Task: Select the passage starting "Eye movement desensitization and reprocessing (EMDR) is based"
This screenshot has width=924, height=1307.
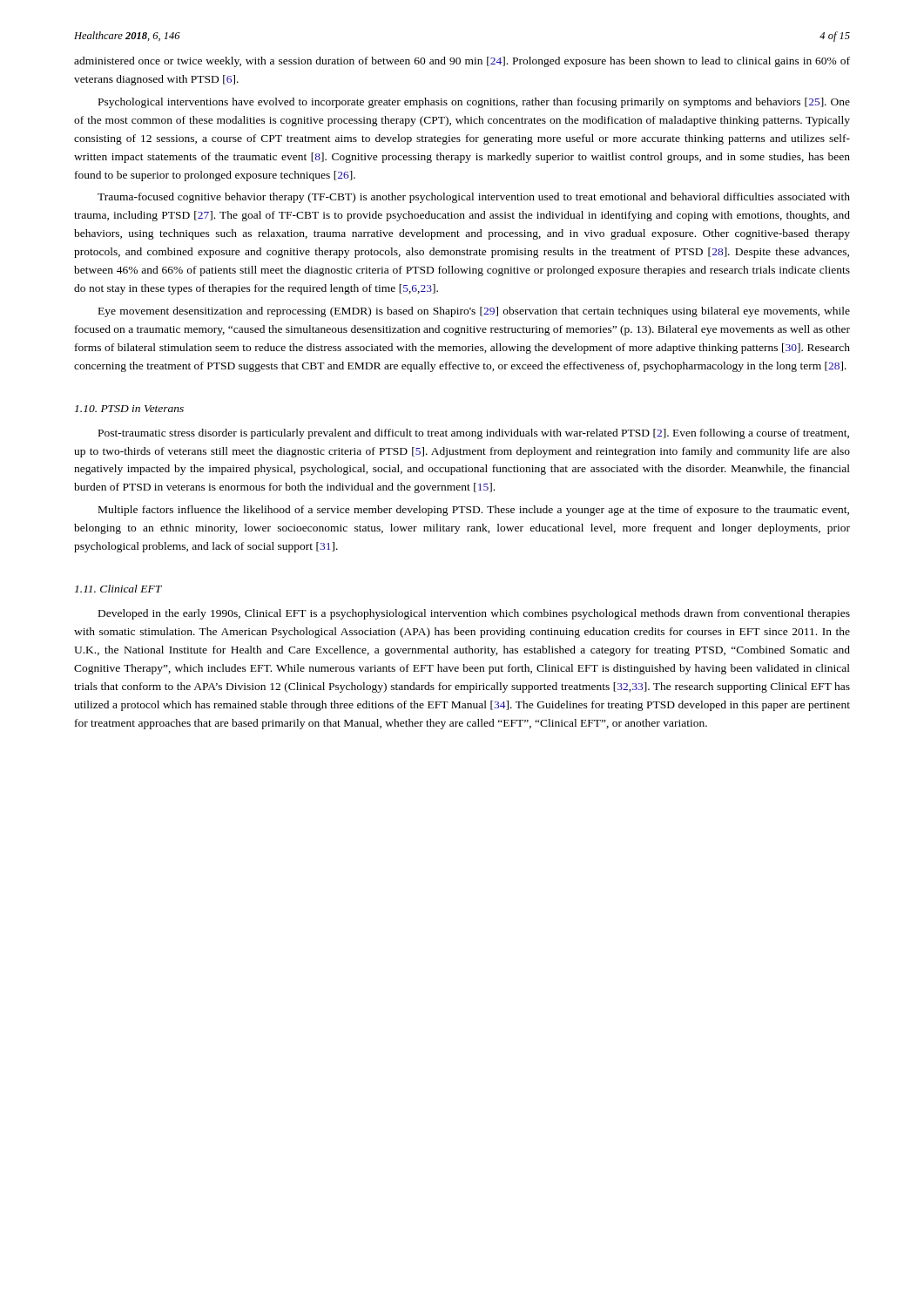Action: point(462,339)
